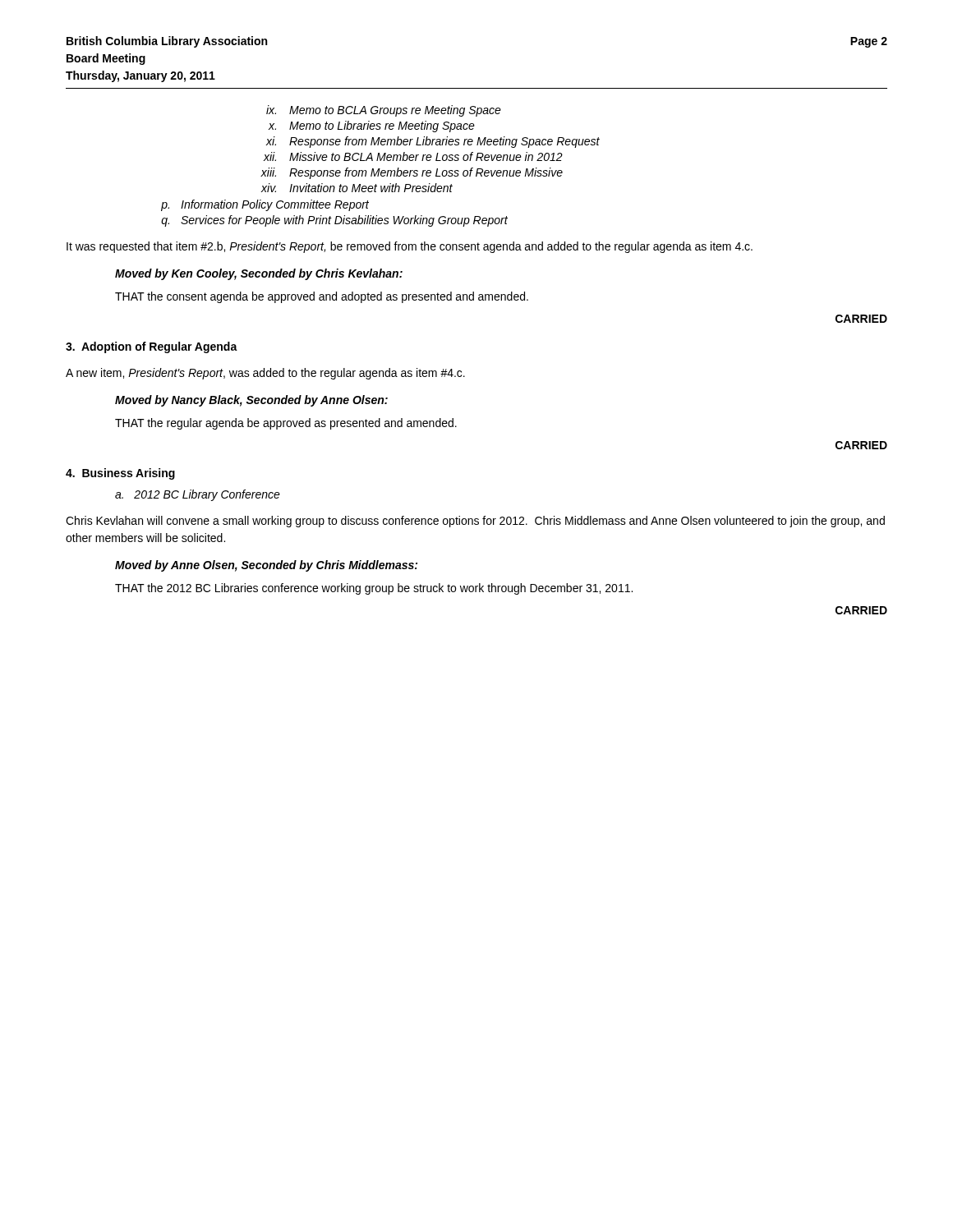This screenshot has height=1232, width=953.
Task: Find the region starting "xiv.Invitation to Meet with President"
Action: pyautogui.click(x=349, y=188)
